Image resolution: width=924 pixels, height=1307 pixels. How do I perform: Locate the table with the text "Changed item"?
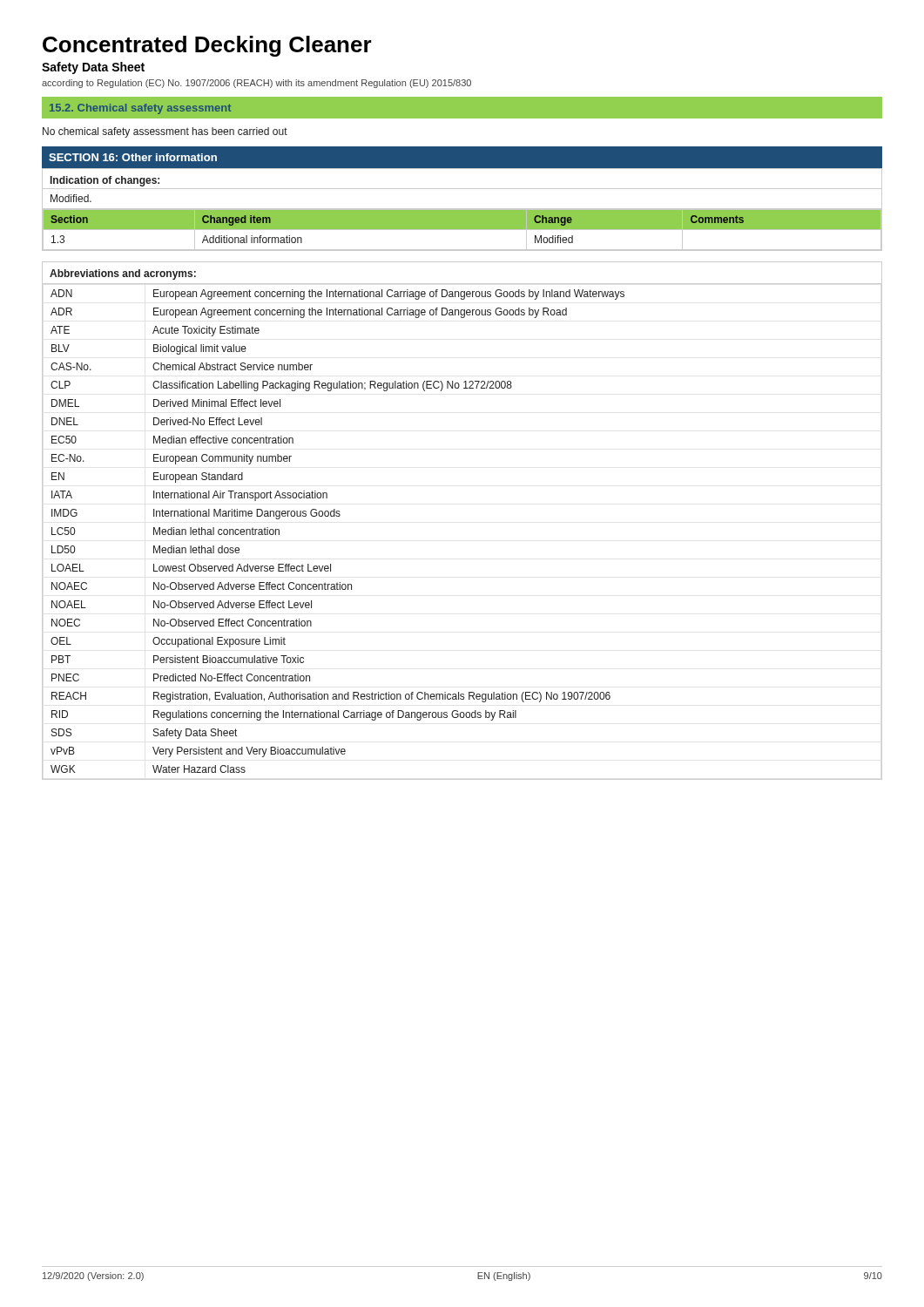click(x=462, y=230)
